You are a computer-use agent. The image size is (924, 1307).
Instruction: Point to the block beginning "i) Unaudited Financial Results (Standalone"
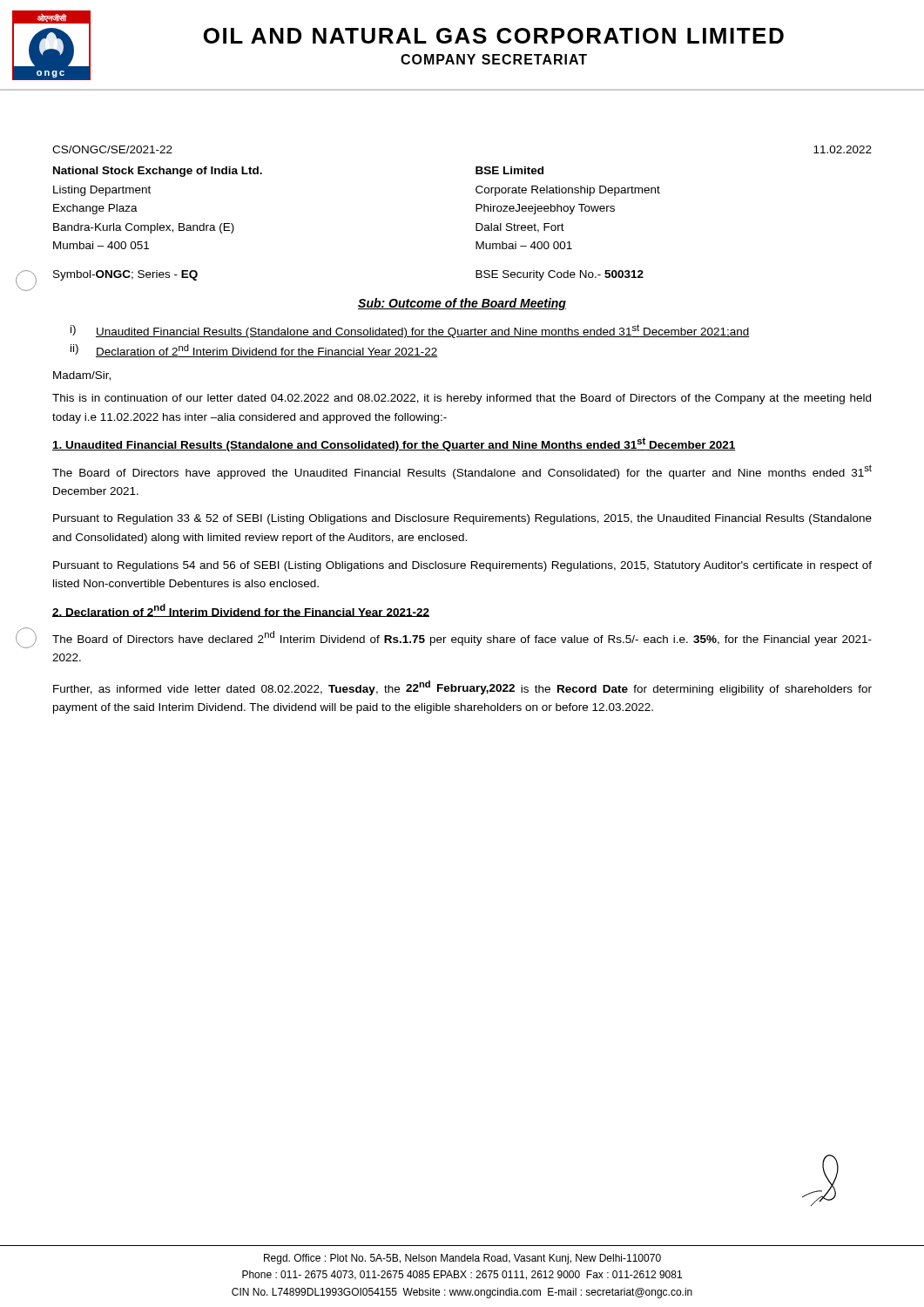coord(409,330)
